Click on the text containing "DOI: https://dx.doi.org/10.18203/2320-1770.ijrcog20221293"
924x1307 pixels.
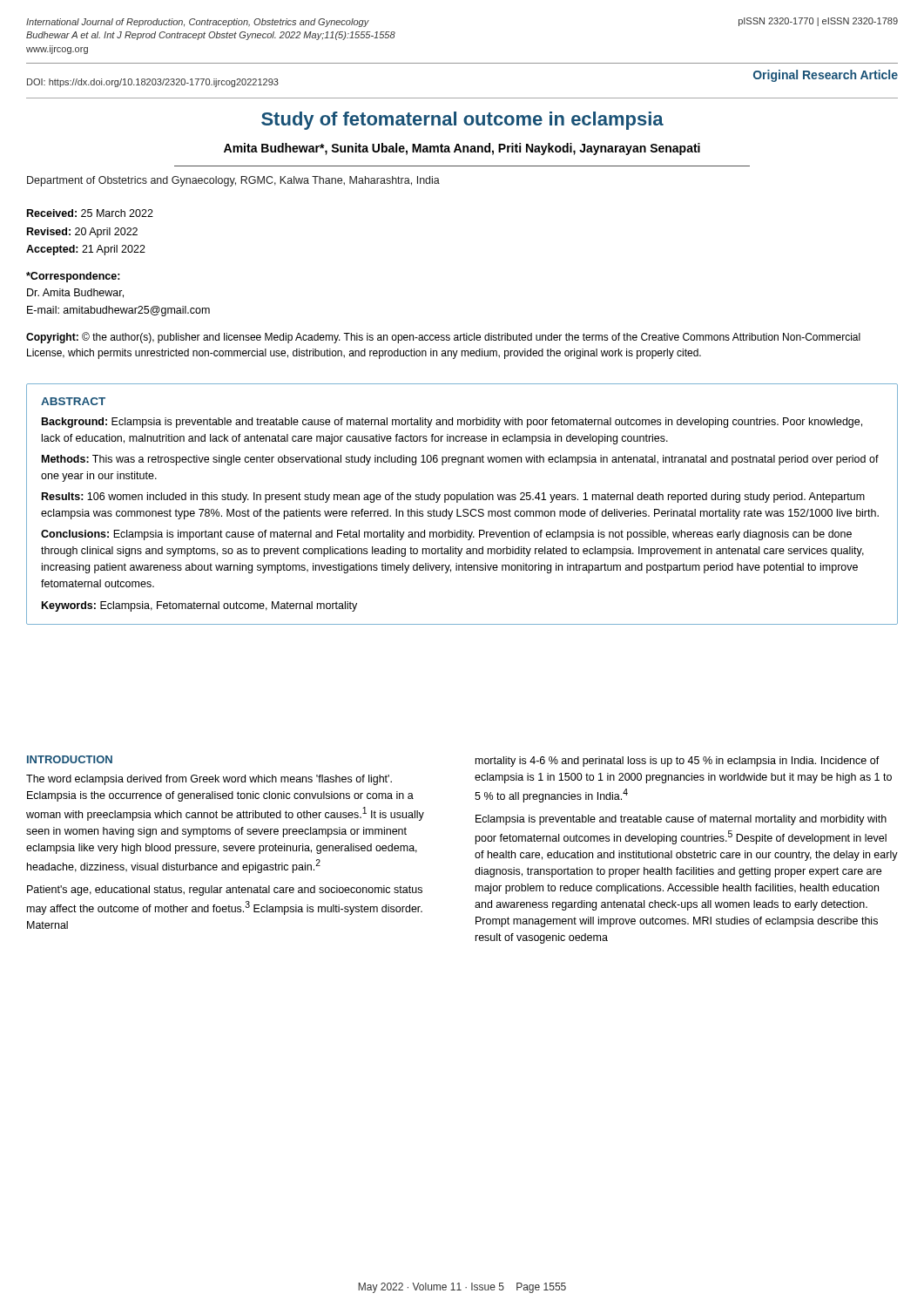point(152,82)
